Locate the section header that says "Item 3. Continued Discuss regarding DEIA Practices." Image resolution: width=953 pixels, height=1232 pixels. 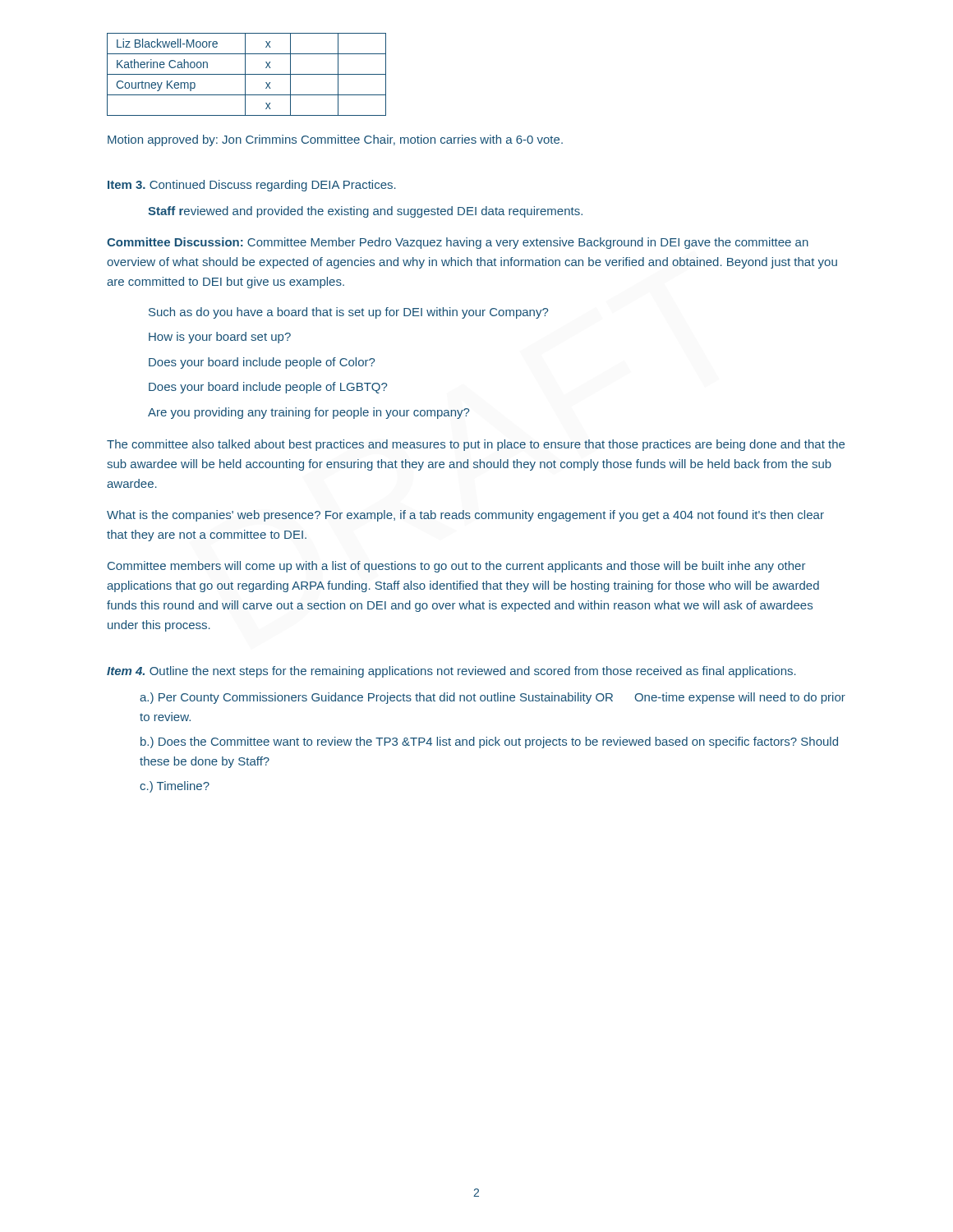252,184
